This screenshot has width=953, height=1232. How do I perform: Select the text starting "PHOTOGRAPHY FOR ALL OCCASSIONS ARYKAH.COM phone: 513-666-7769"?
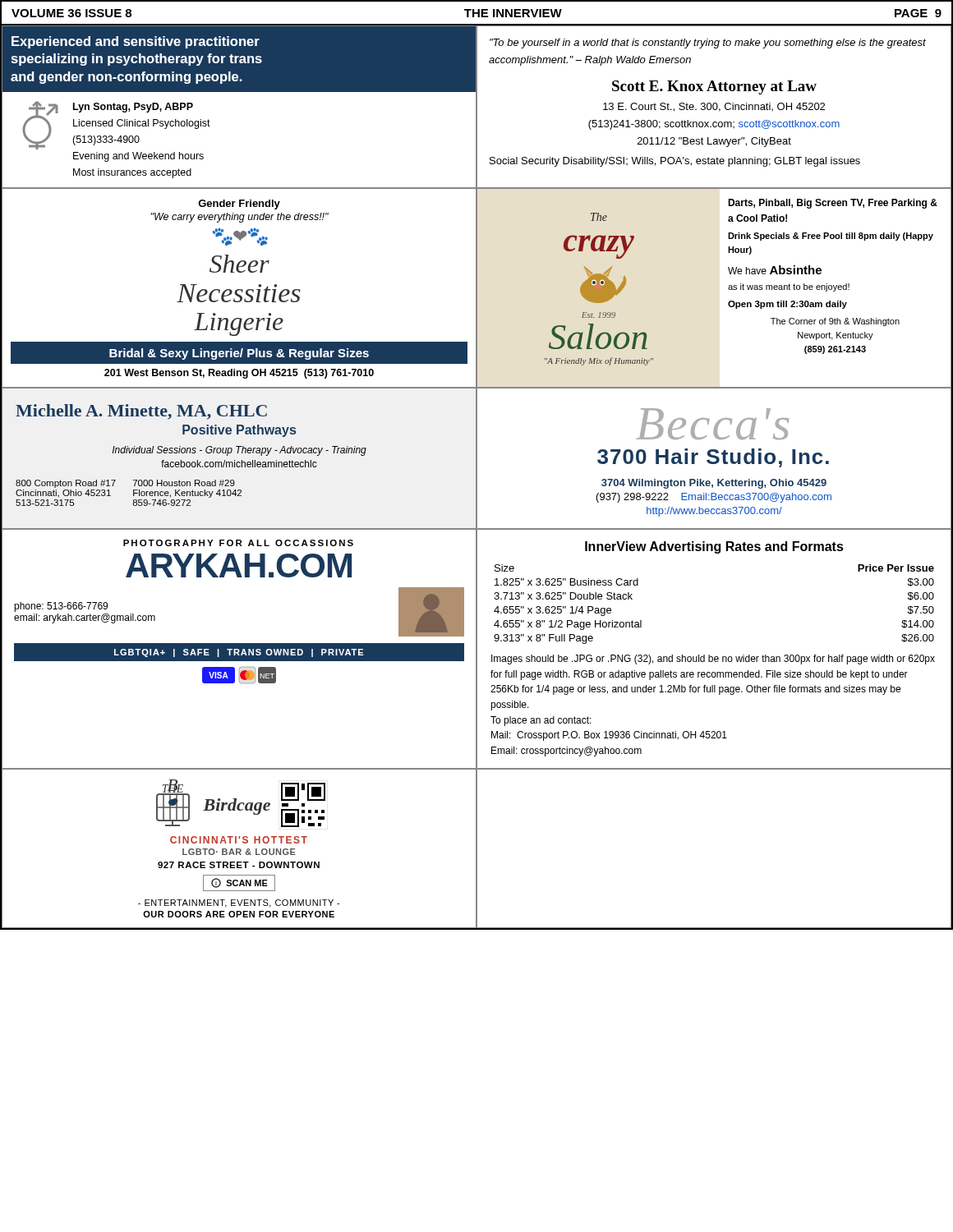(238, 543)
